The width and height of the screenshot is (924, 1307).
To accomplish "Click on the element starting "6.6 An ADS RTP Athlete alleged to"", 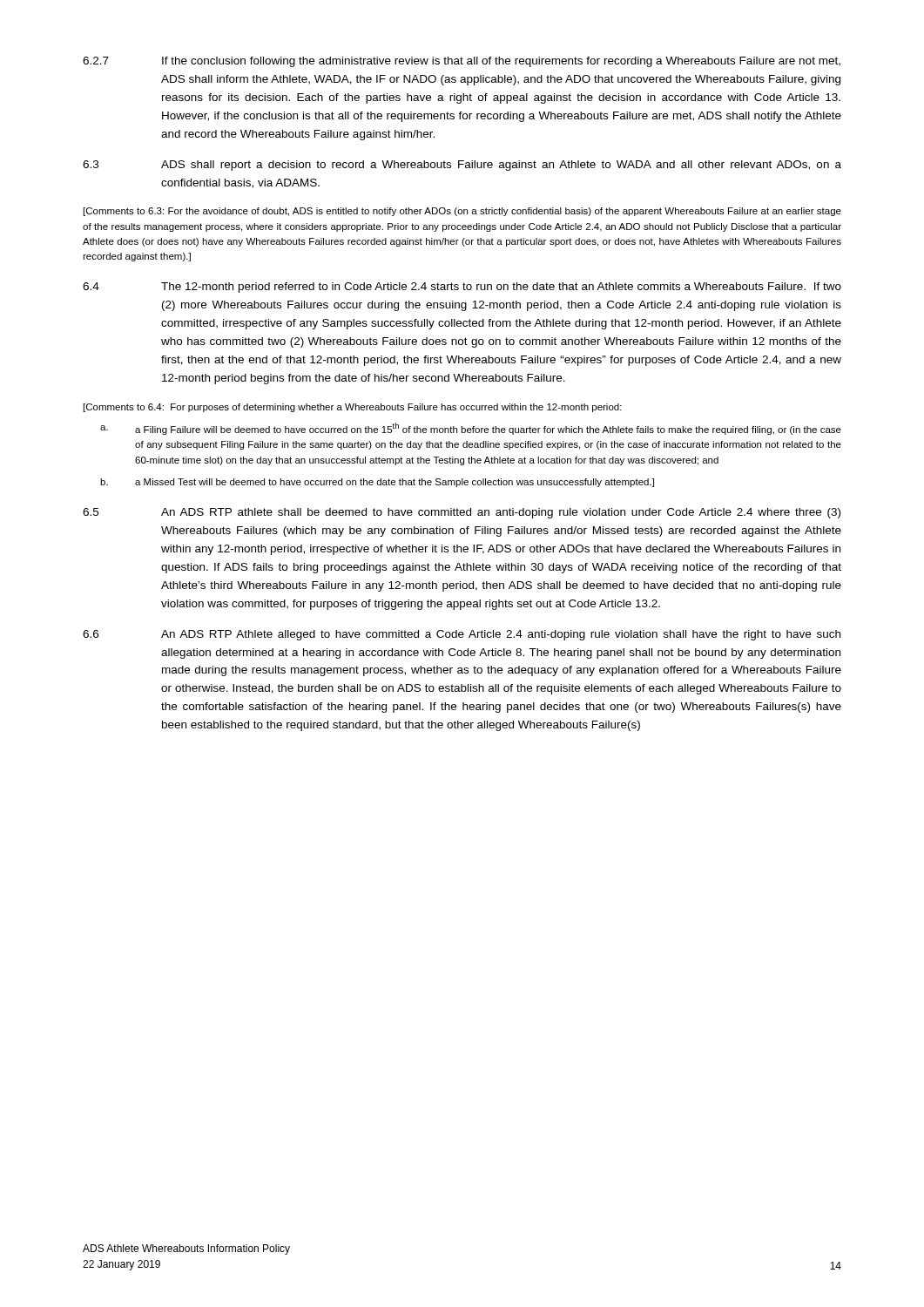I will point(462,680).
